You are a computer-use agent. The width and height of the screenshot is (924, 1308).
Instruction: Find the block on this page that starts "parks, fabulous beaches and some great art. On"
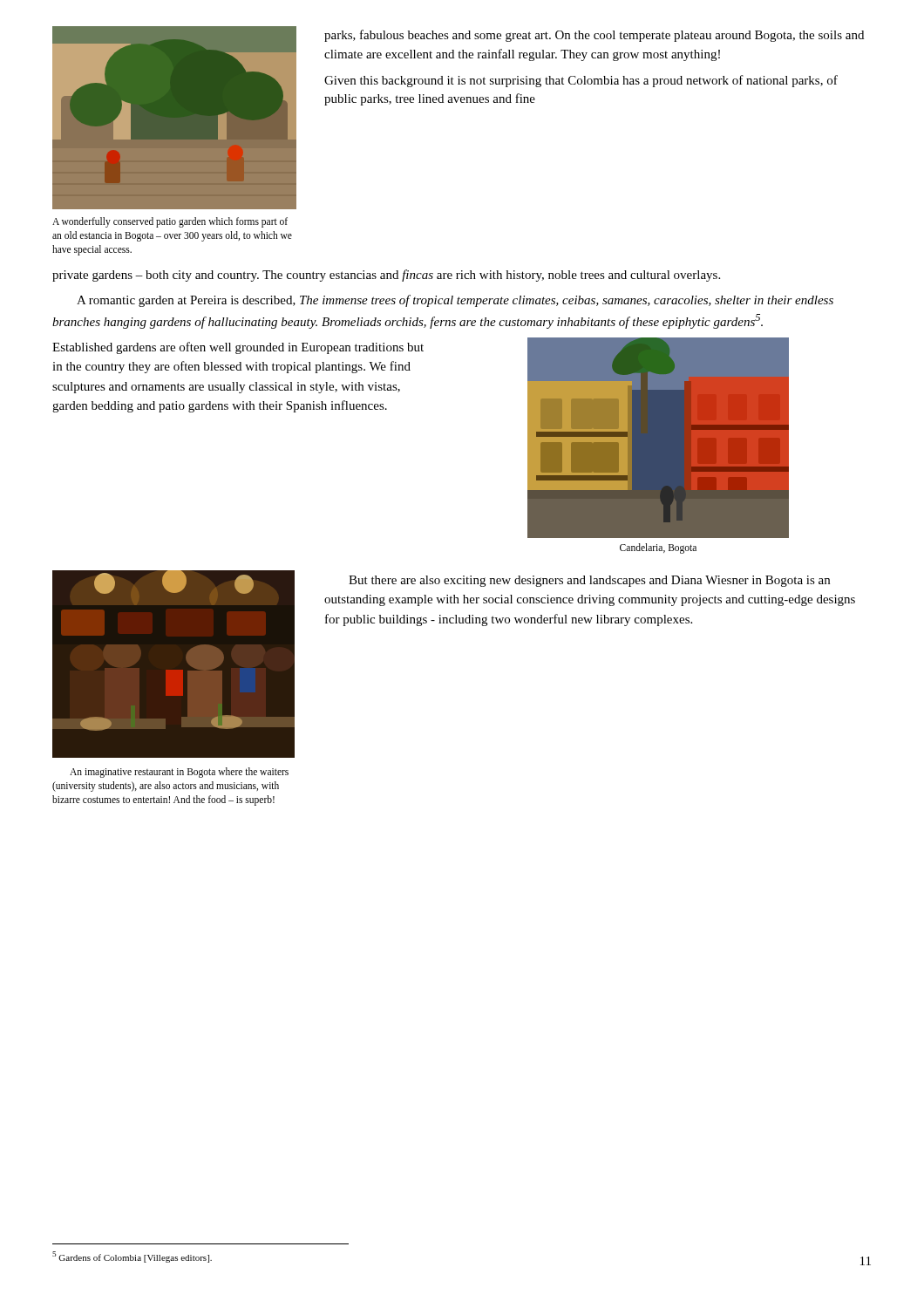[598, 68]
